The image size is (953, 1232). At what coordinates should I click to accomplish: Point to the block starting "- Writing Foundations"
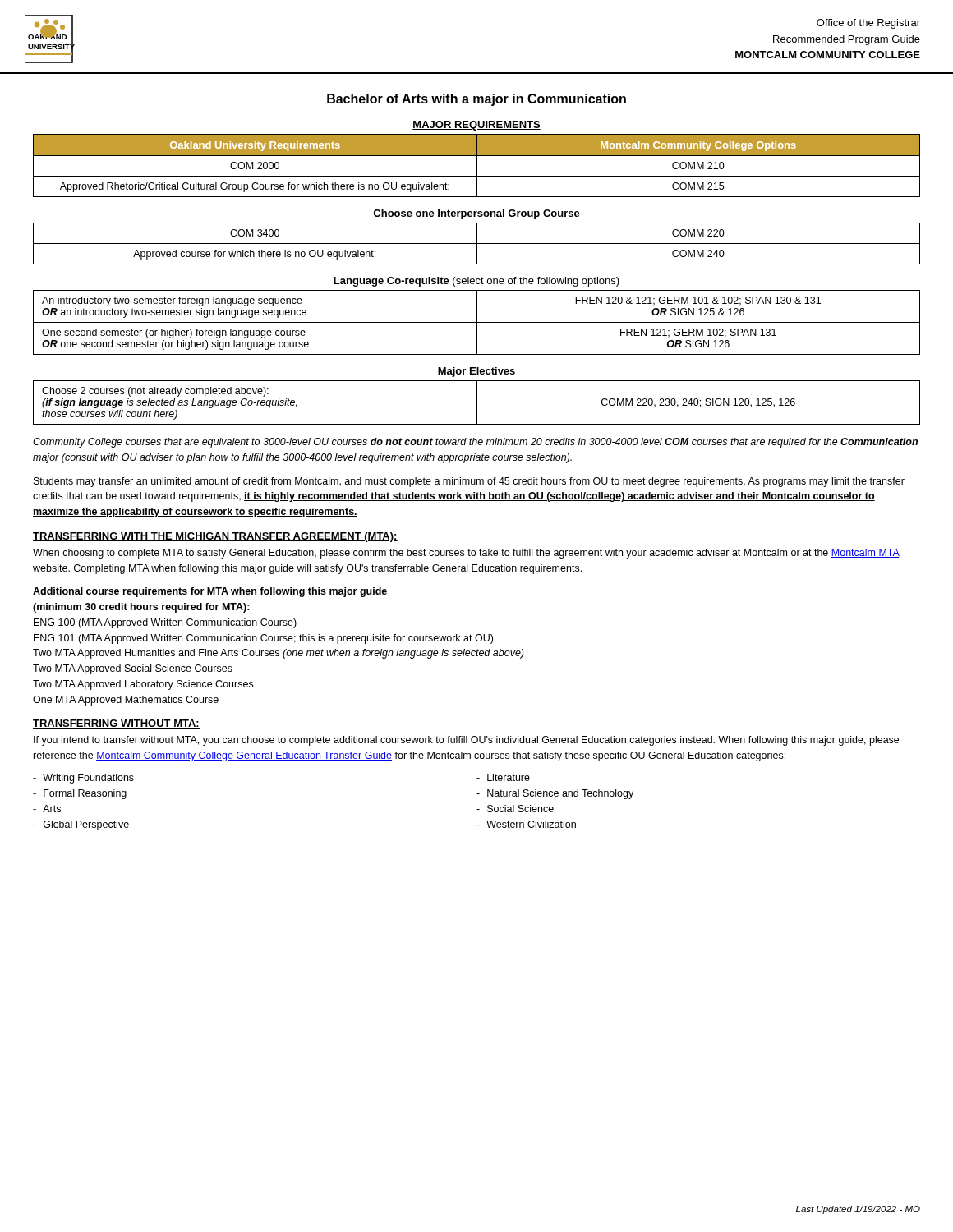83,778
